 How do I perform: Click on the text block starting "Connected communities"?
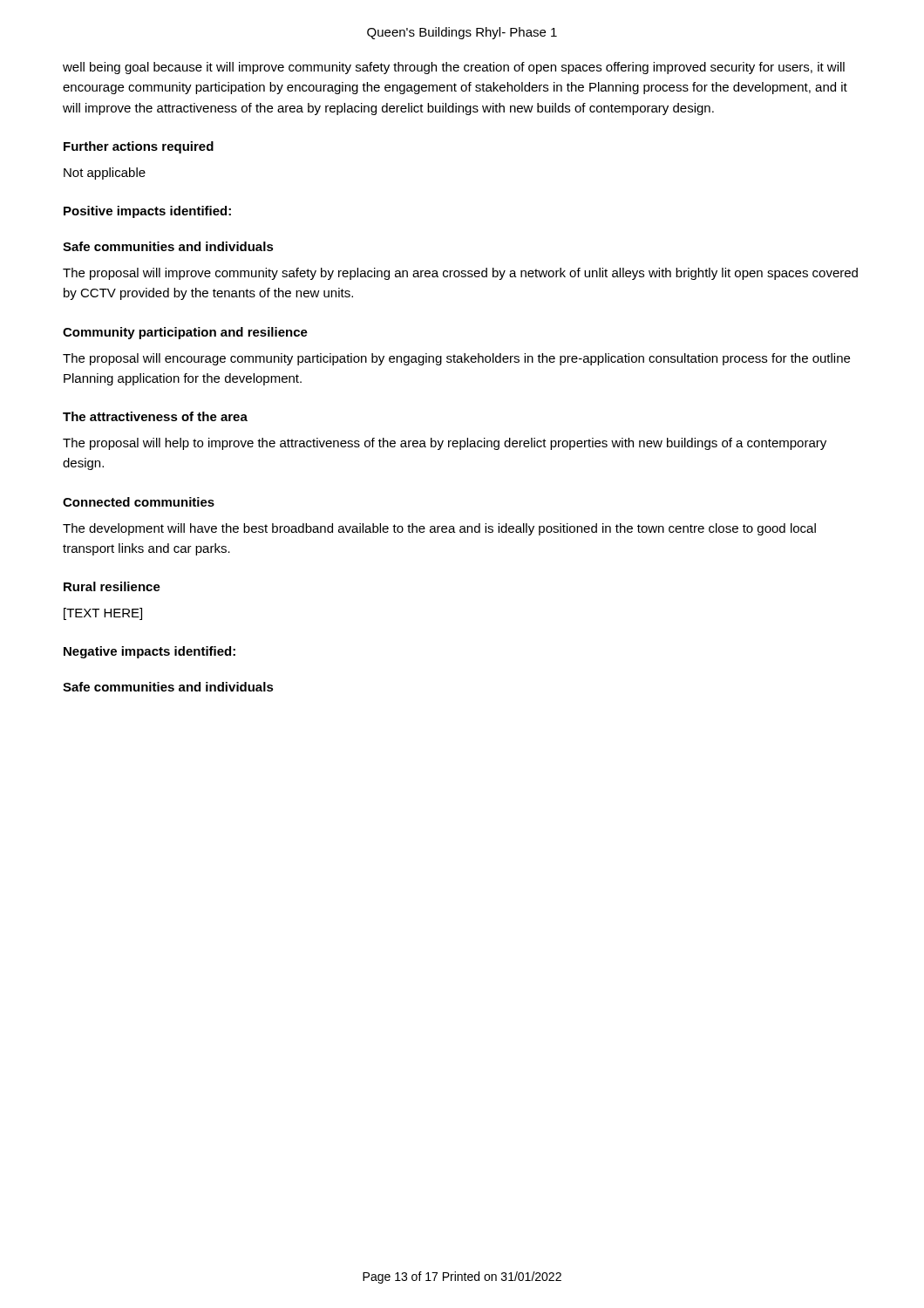(x=139, y=501)
